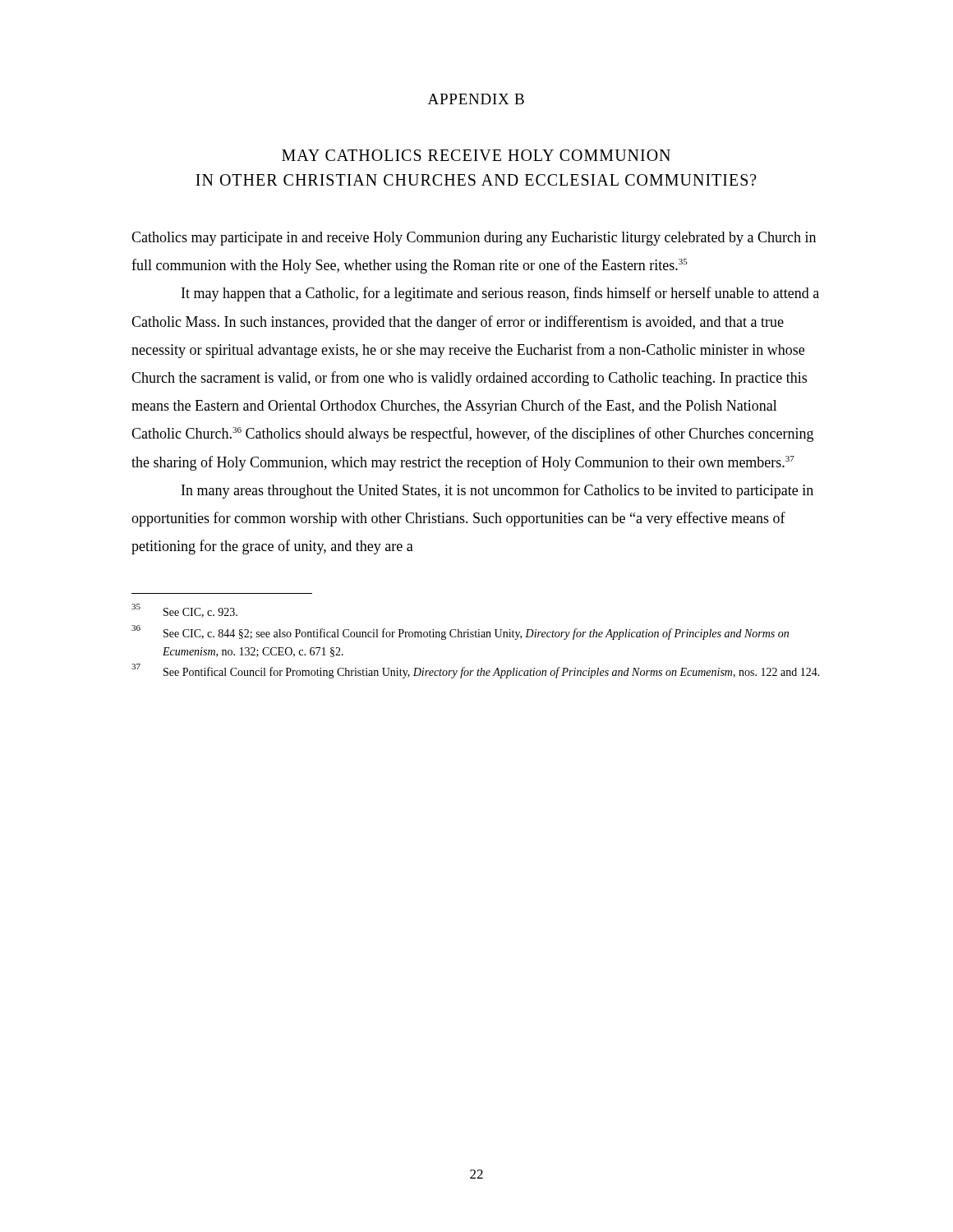Click on the title that says "MAY CATHOLICS RECEIVE HOLY"

click(476, 168)
